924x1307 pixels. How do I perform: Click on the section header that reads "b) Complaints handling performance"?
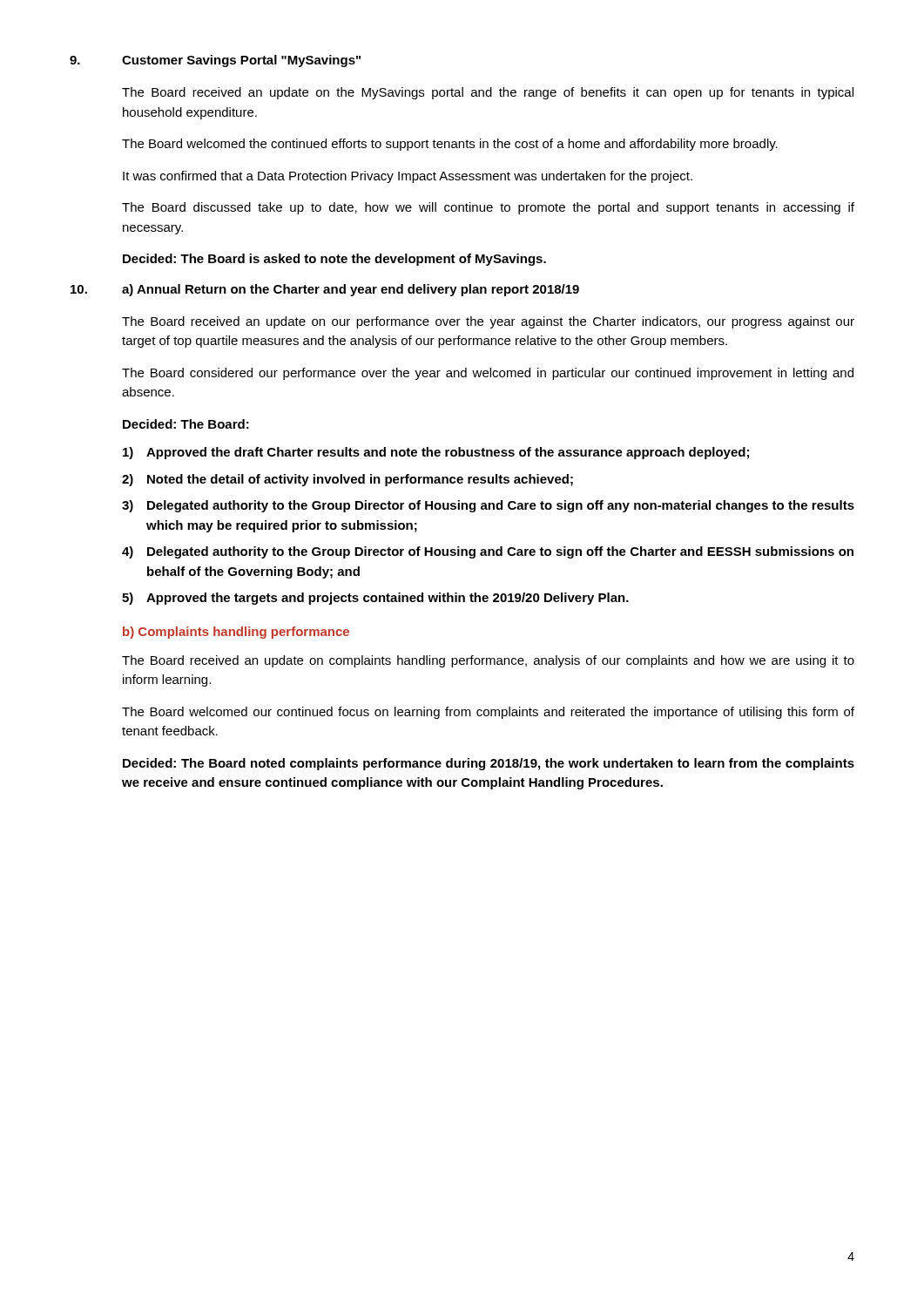236,631
